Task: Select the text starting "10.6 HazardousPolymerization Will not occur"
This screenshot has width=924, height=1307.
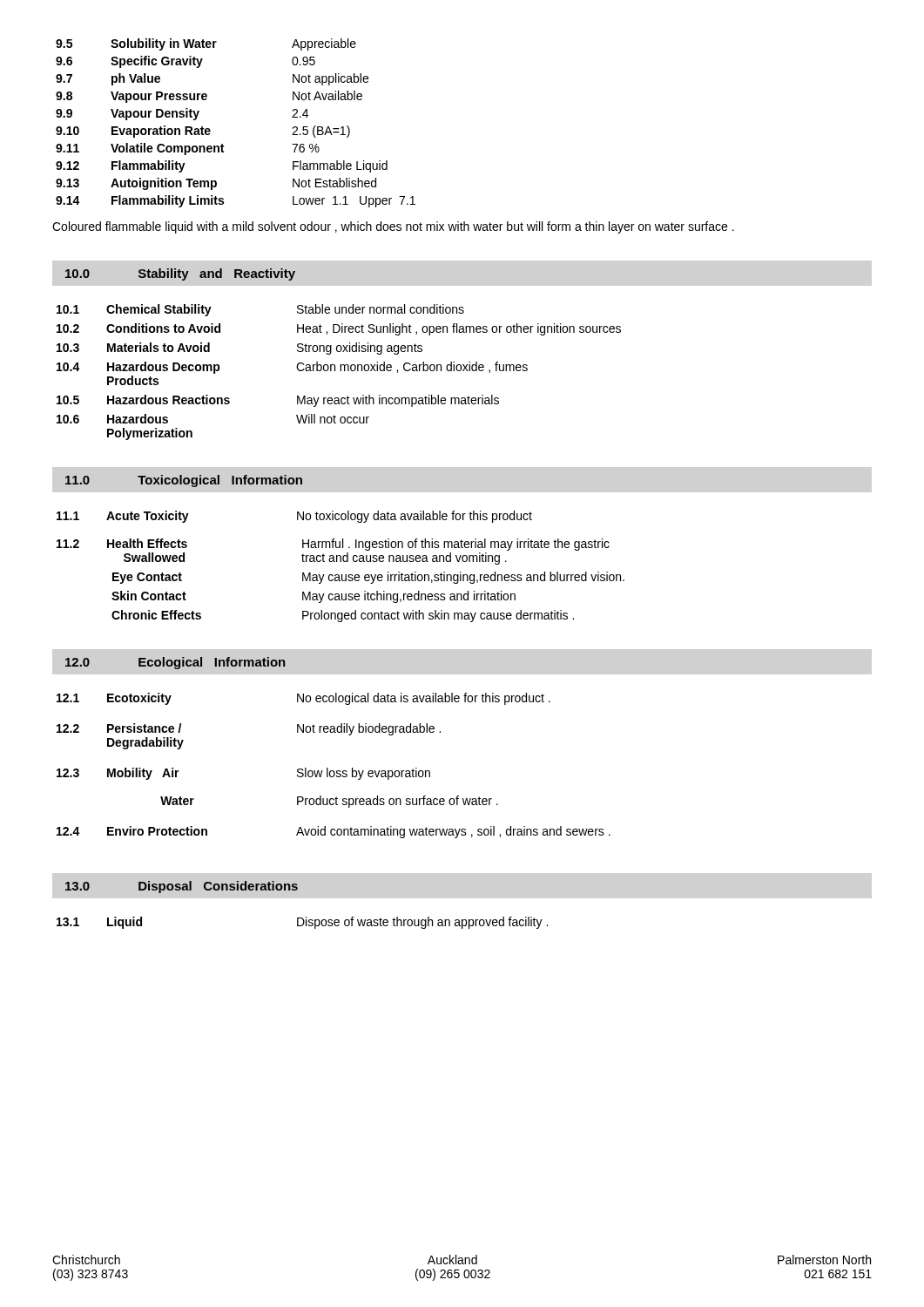Action: point(63,419)
